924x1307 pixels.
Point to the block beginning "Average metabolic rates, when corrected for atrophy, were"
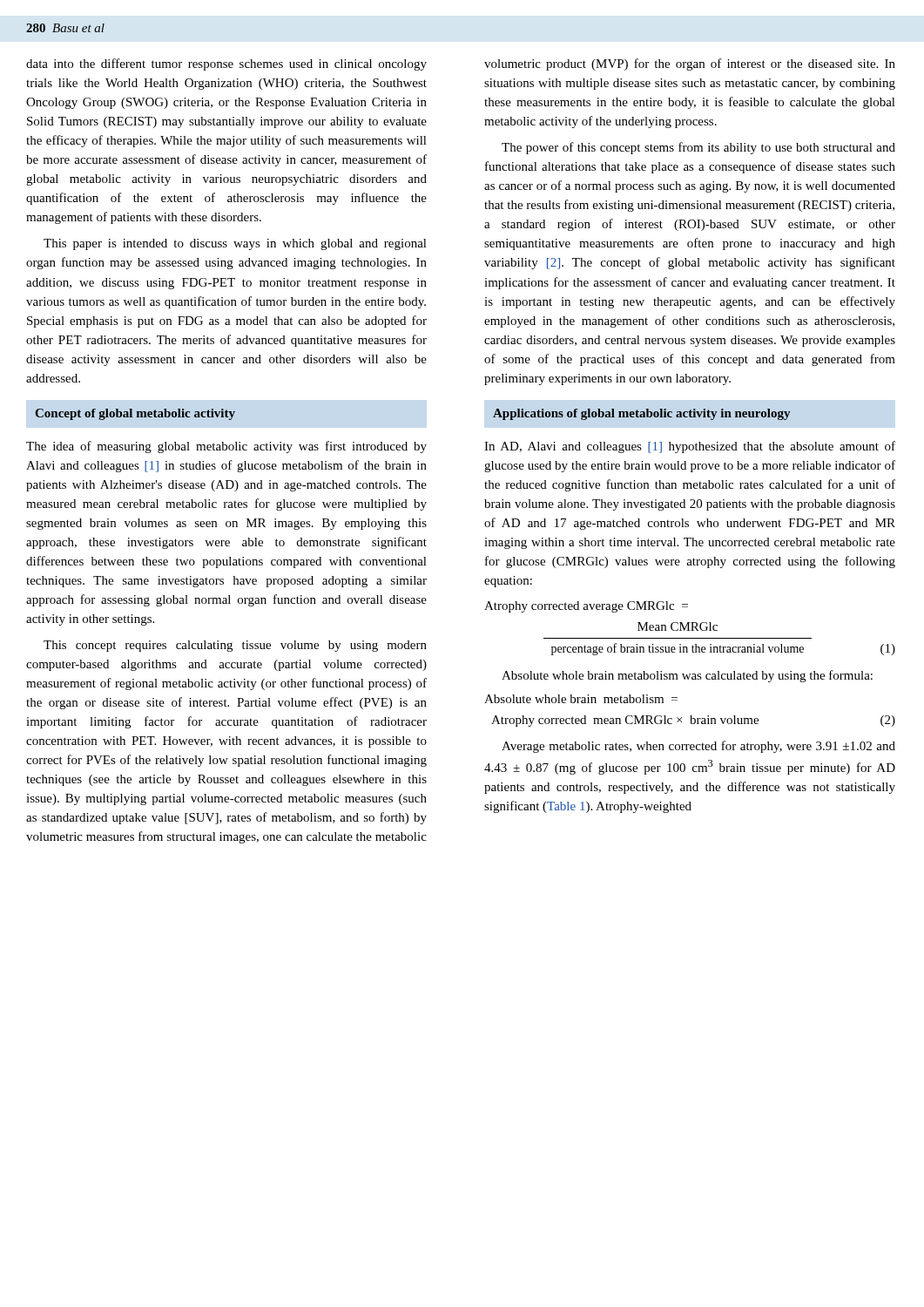[x=690, y=776]
